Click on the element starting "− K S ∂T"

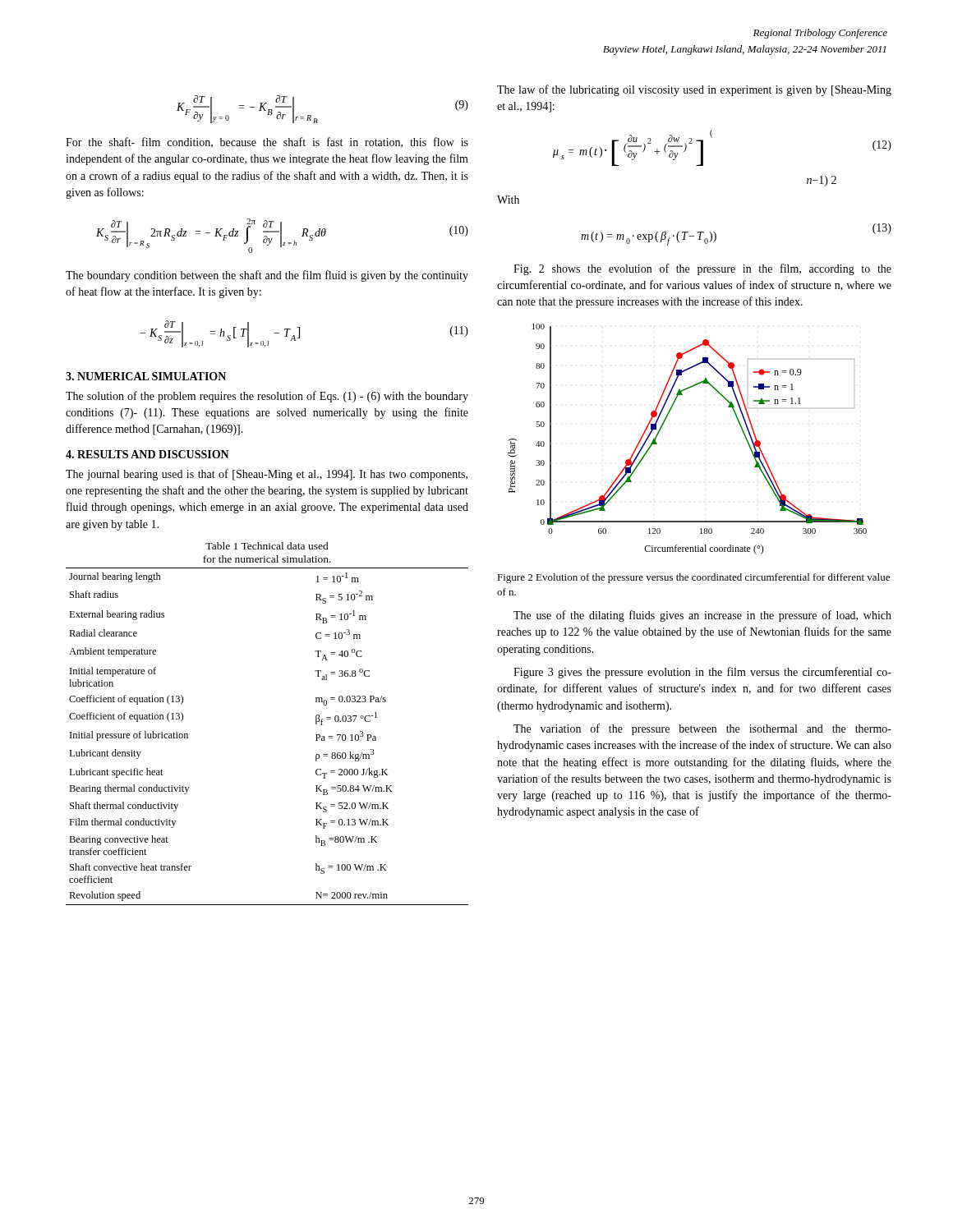tap(302, 333)
